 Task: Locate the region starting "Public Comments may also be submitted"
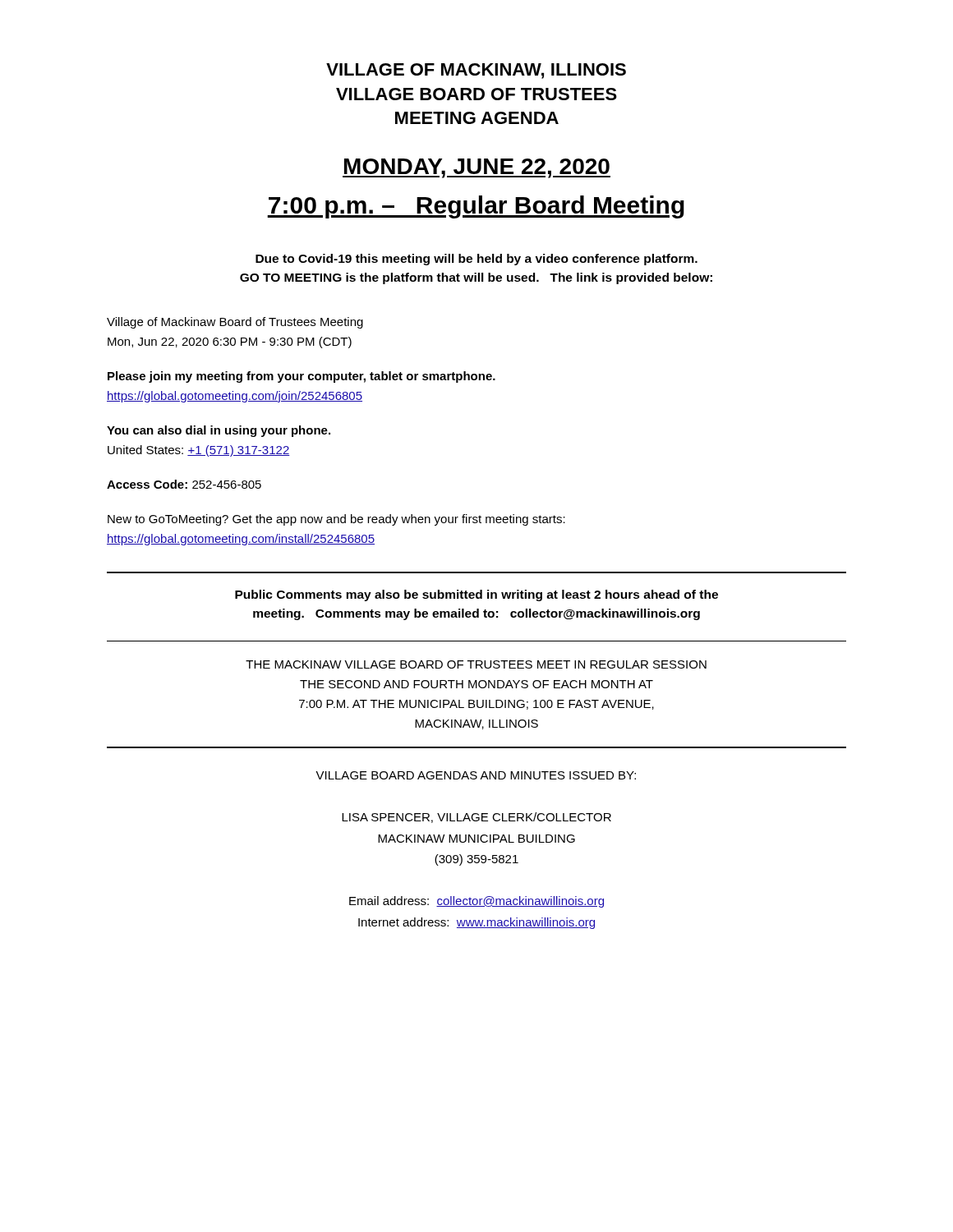476,603
